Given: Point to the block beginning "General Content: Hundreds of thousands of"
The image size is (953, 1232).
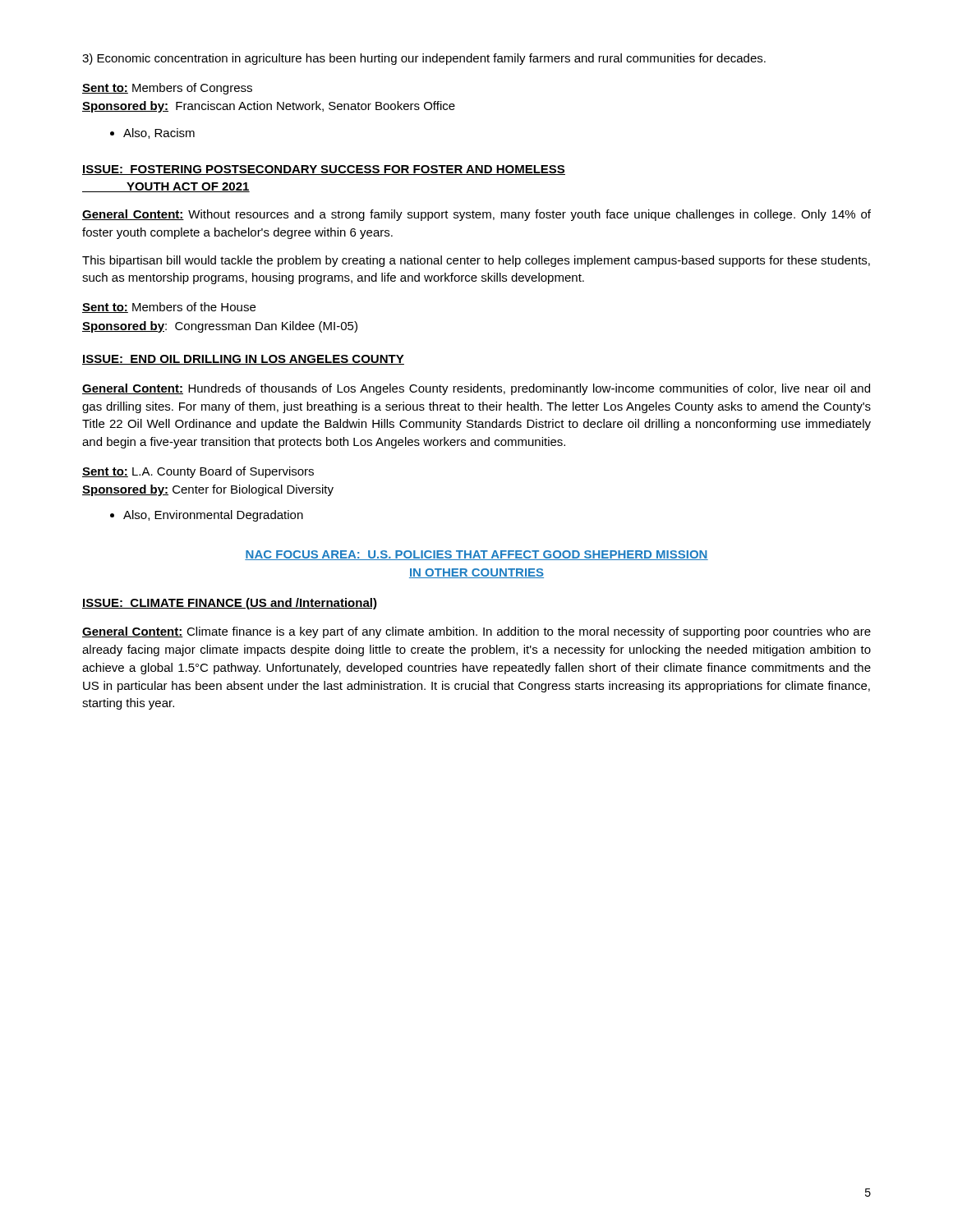Looking at the screenshot, I should coord(476,415).
